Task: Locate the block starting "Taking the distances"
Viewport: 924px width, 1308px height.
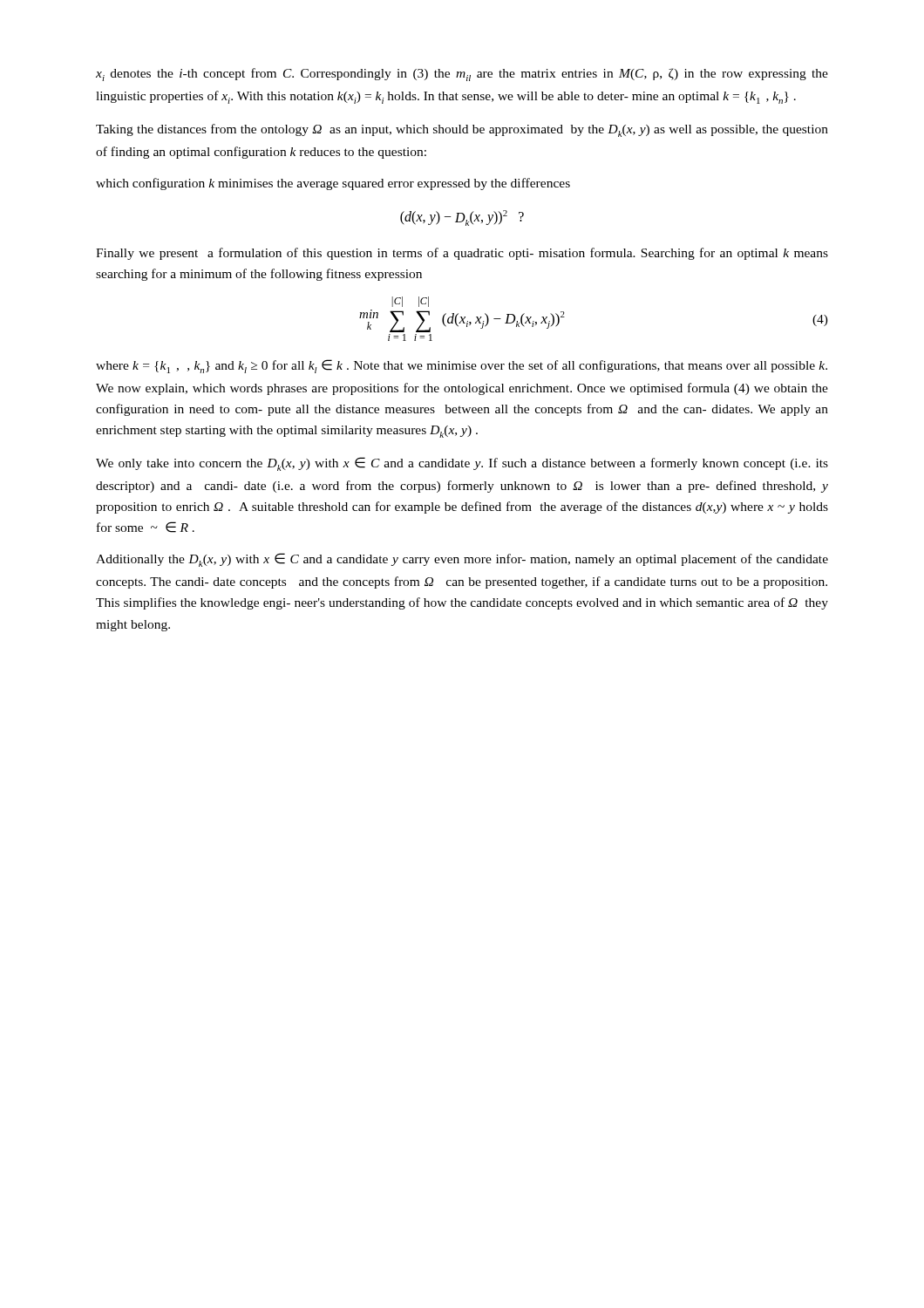Action: (462, 140)
